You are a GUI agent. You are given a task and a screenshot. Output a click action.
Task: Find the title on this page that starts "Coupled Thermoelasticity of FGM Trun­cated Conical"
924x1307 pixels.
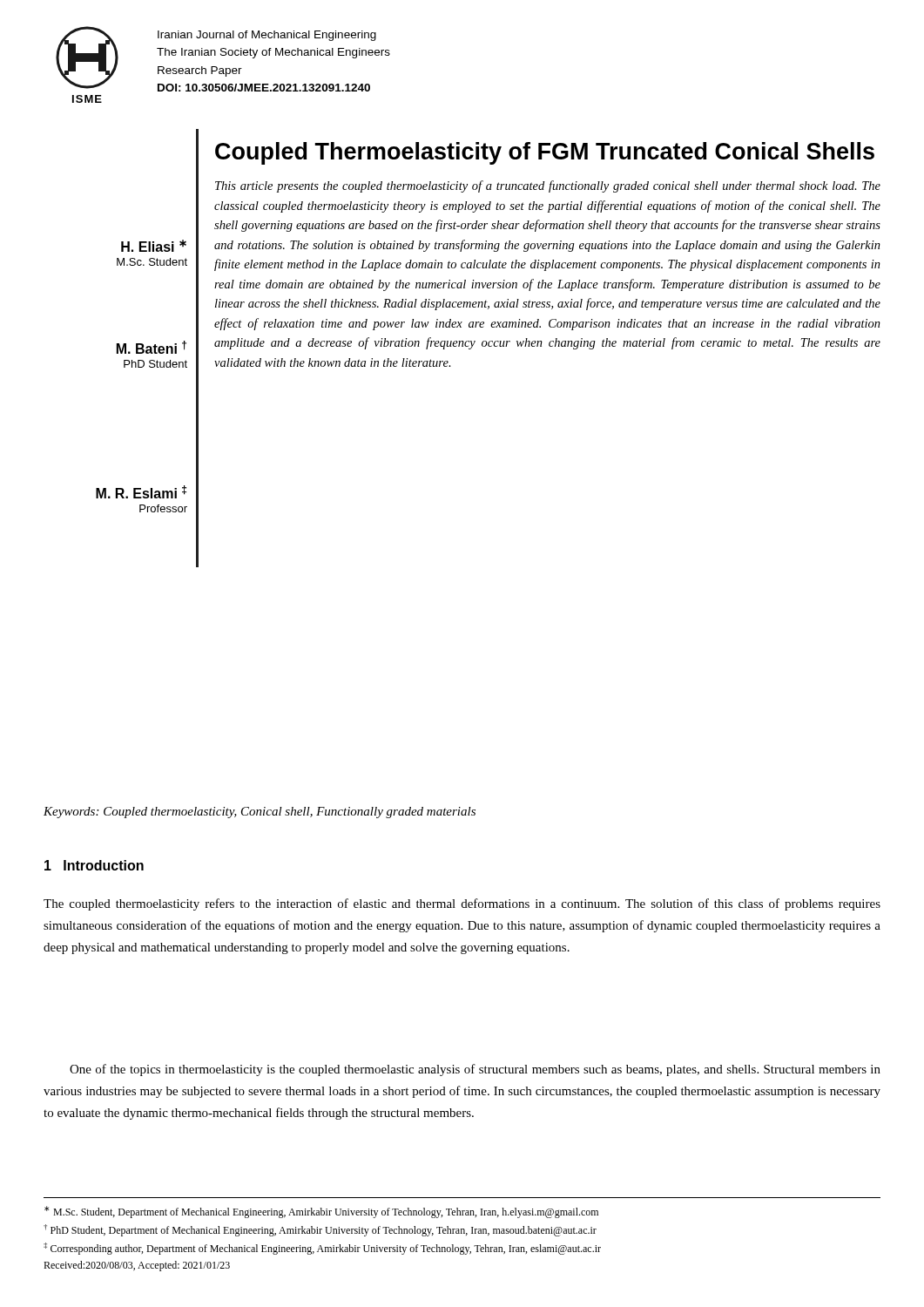tap(545, 152)
